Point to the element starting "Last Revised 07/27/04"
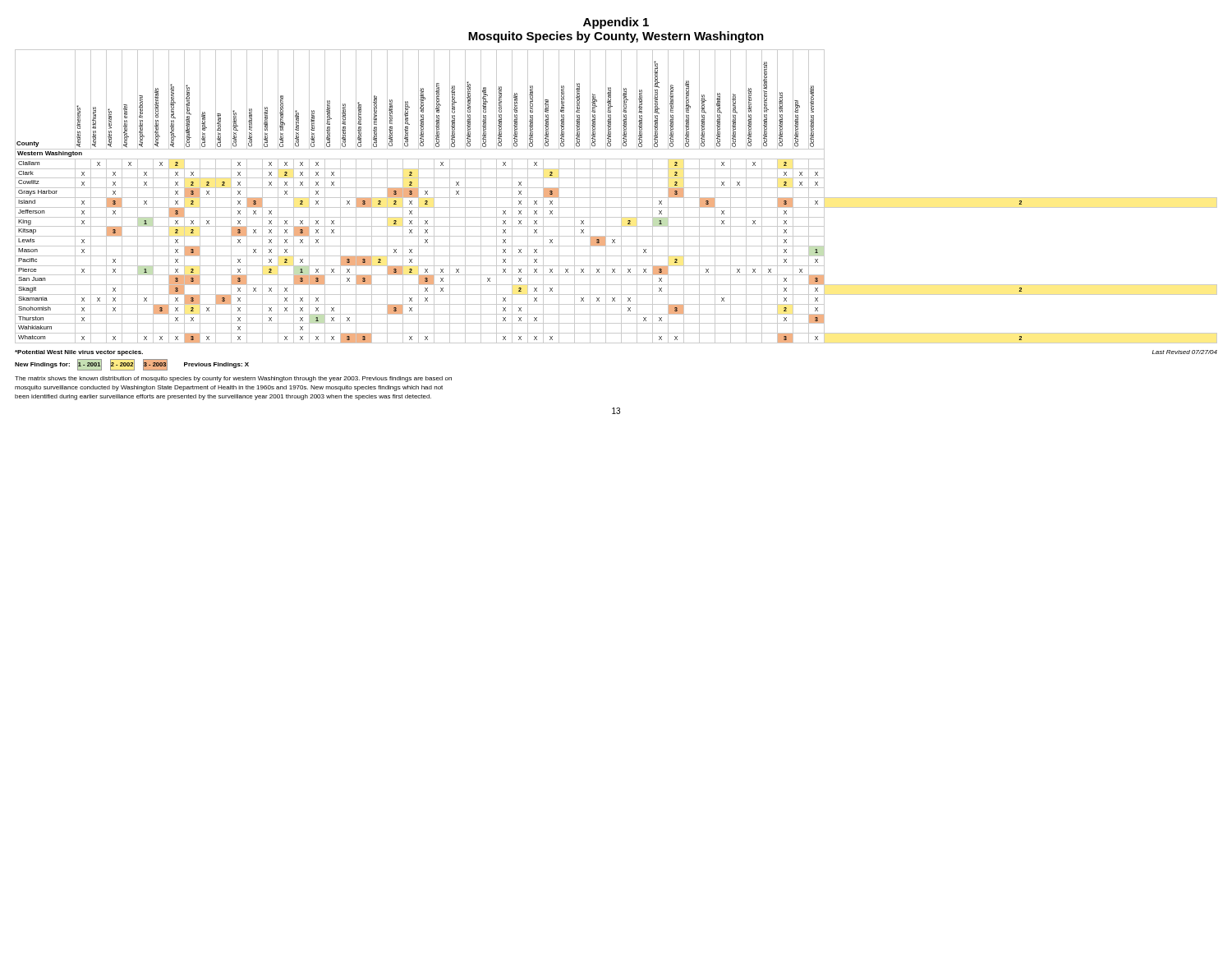1232x953 pixels. click(x=1185, y=352)
